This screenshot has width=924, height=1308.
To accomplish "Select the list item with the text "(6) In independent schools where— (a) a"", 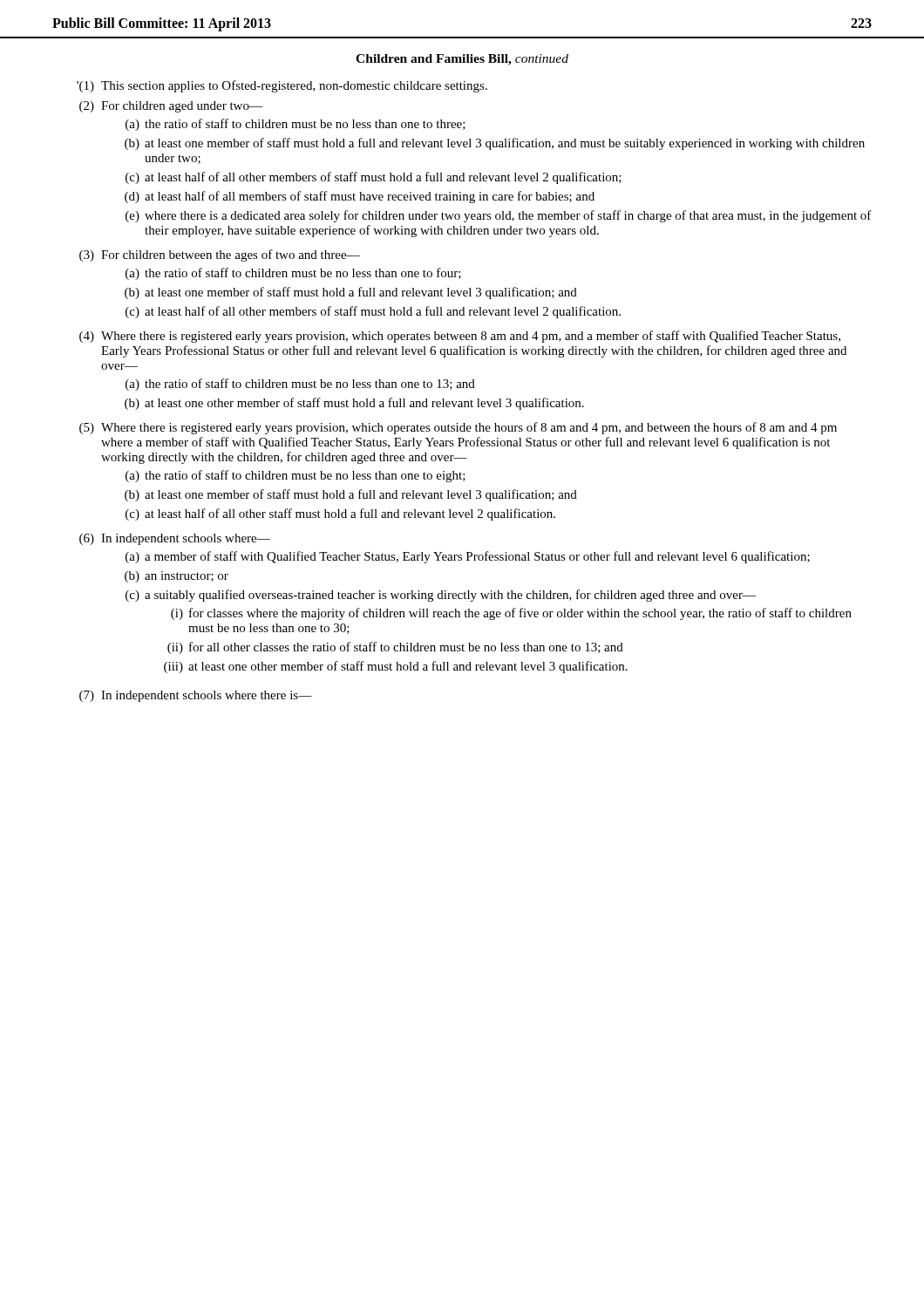I will coord(462,607).
